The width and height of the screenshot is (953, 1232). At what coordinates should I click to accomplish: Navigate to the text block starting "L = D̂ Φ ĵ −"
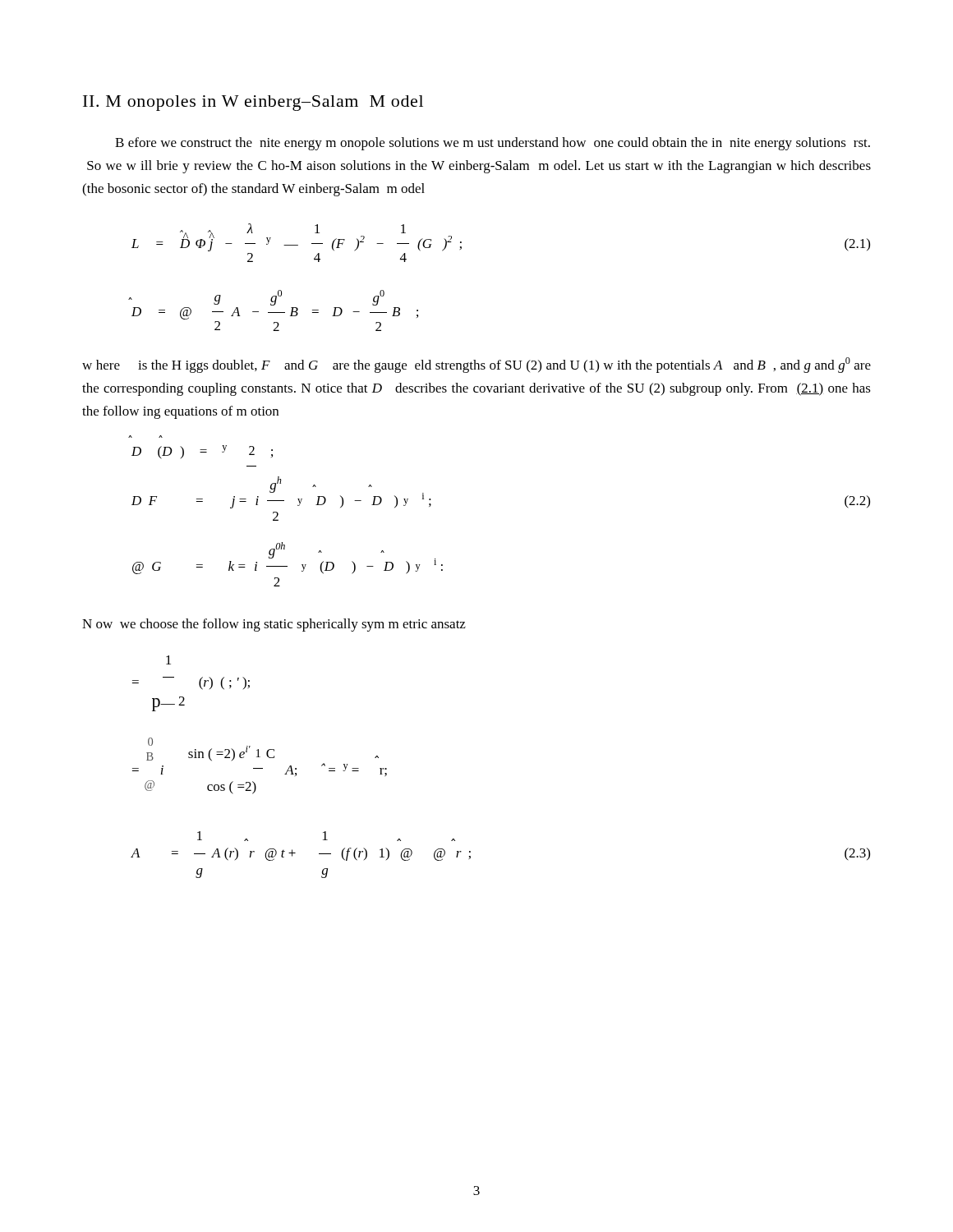(x=317, y=233)
